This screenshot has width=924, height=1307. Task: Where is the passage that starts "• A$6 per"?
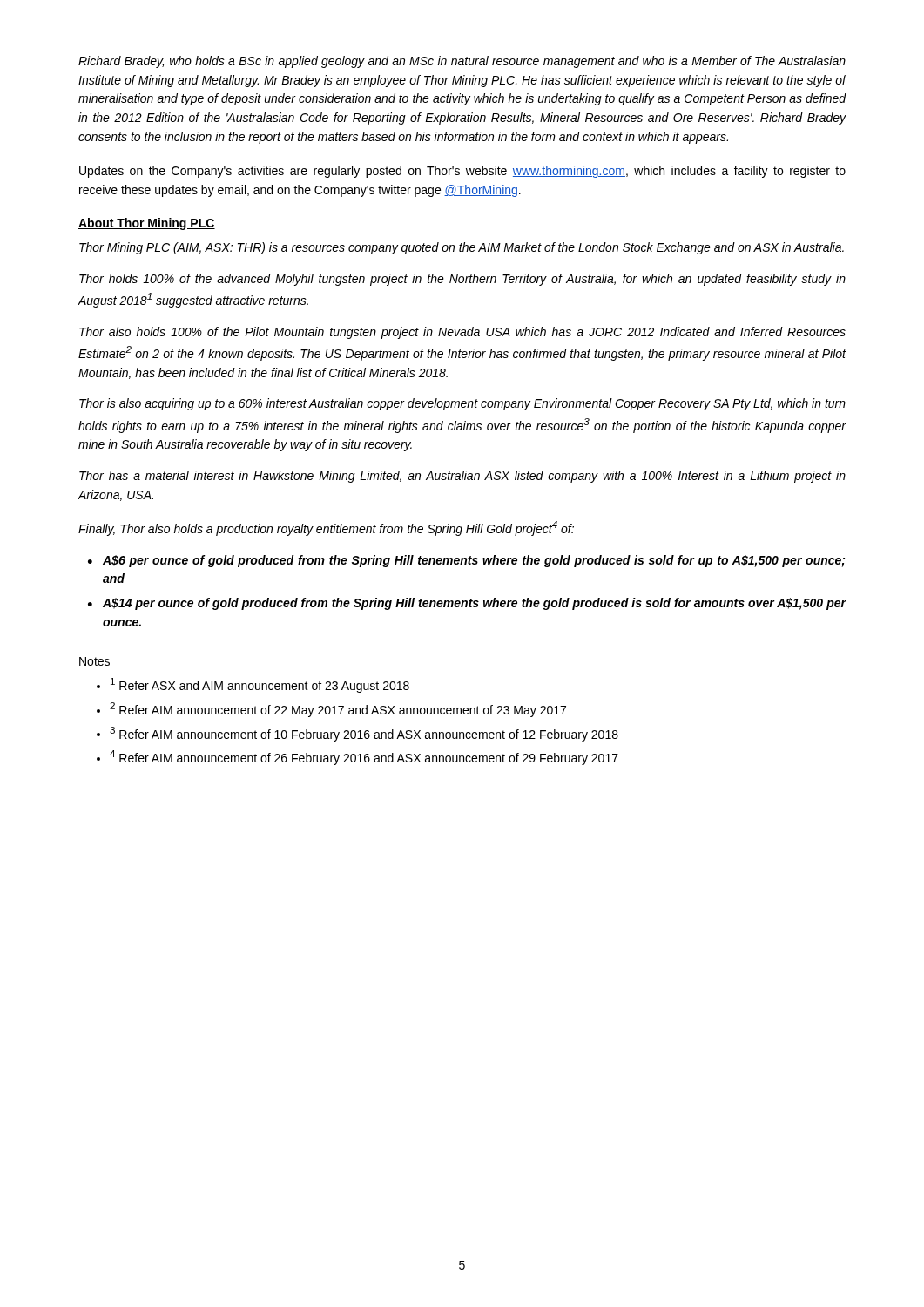coord(466,570)
